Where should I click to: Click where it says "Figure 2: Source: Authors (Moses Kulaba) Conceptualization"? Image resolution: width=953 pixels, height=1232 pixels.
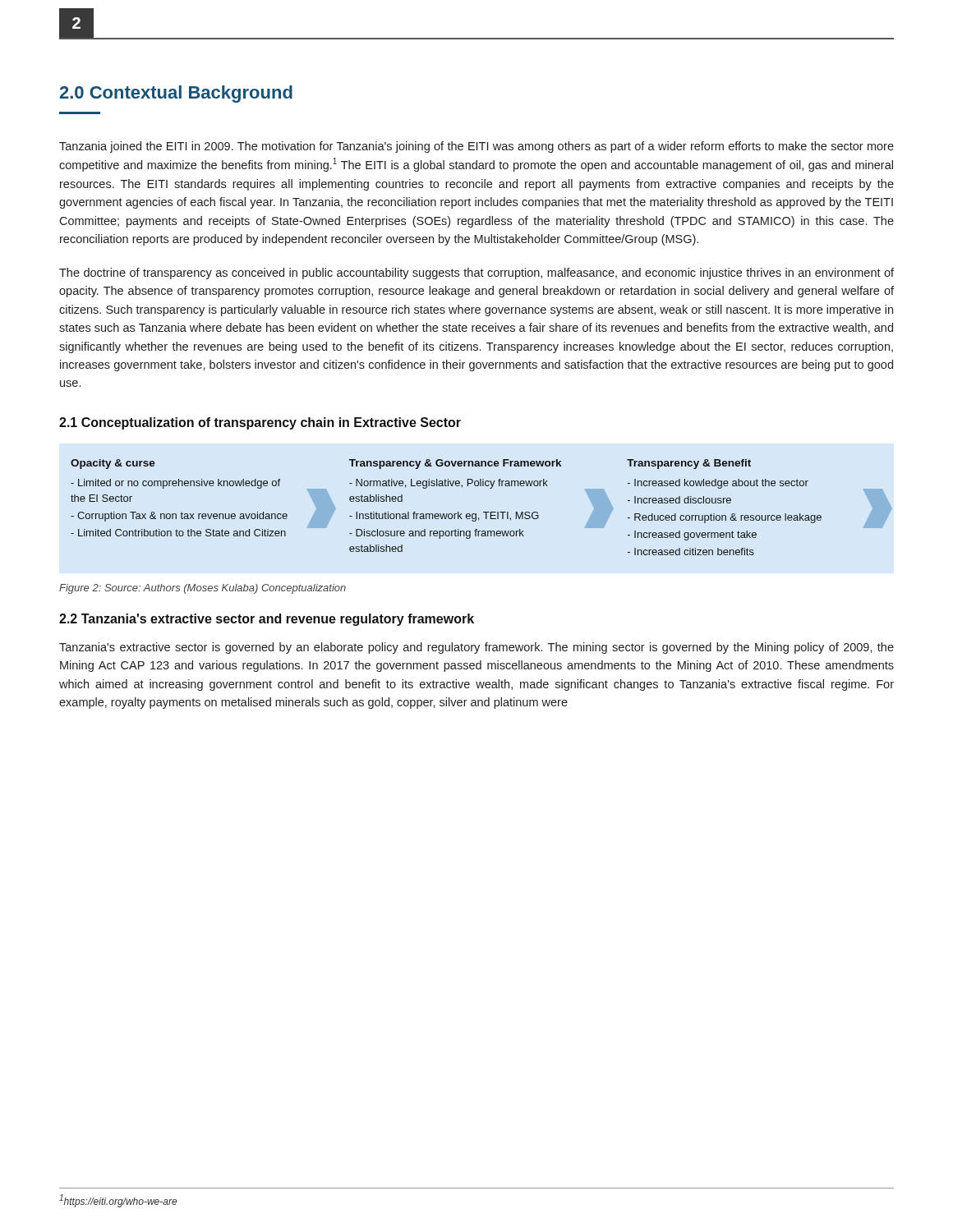tap(203, 587)
